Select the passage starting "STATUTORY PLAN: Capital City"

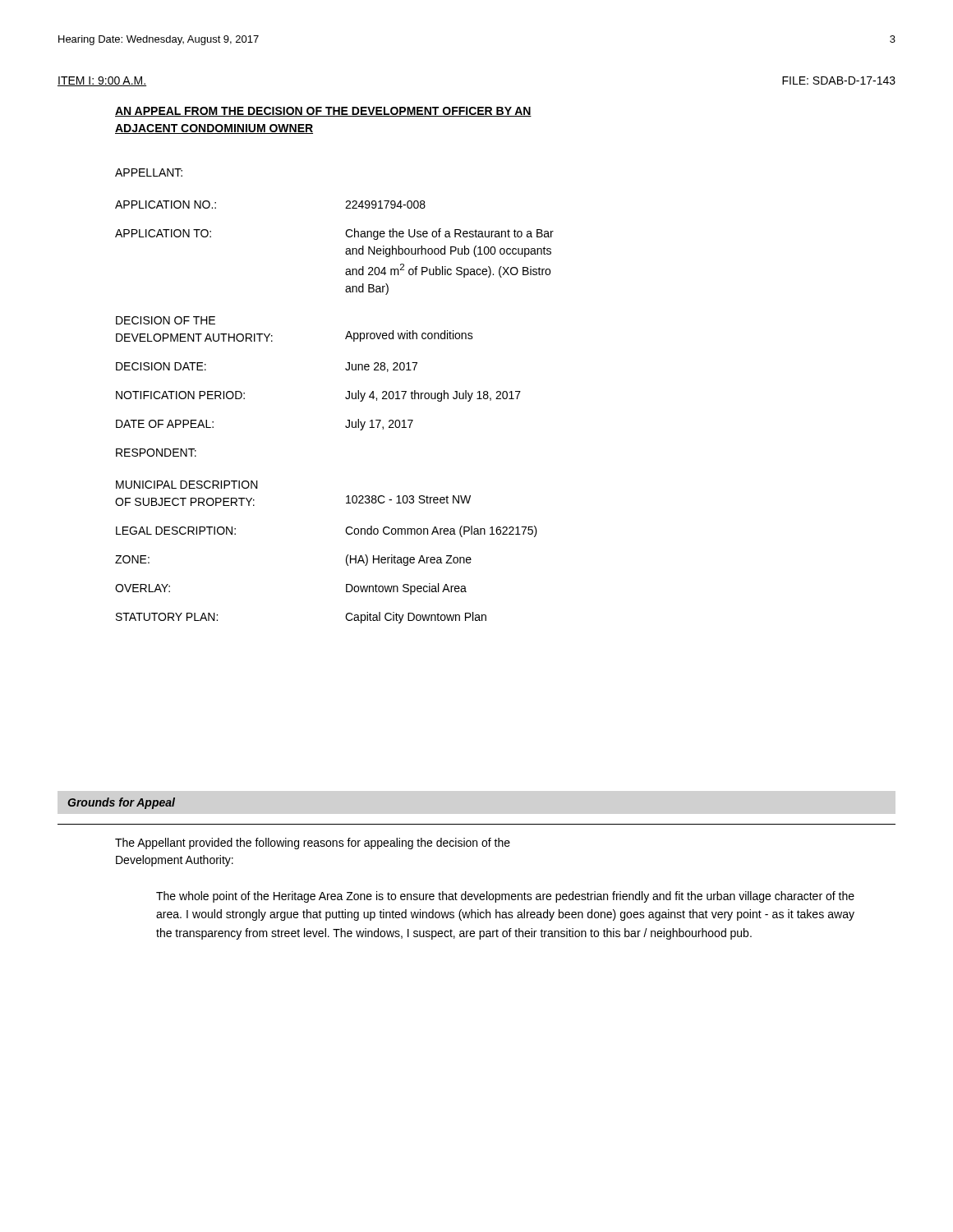pyautogui.click(x=170, y=617)
